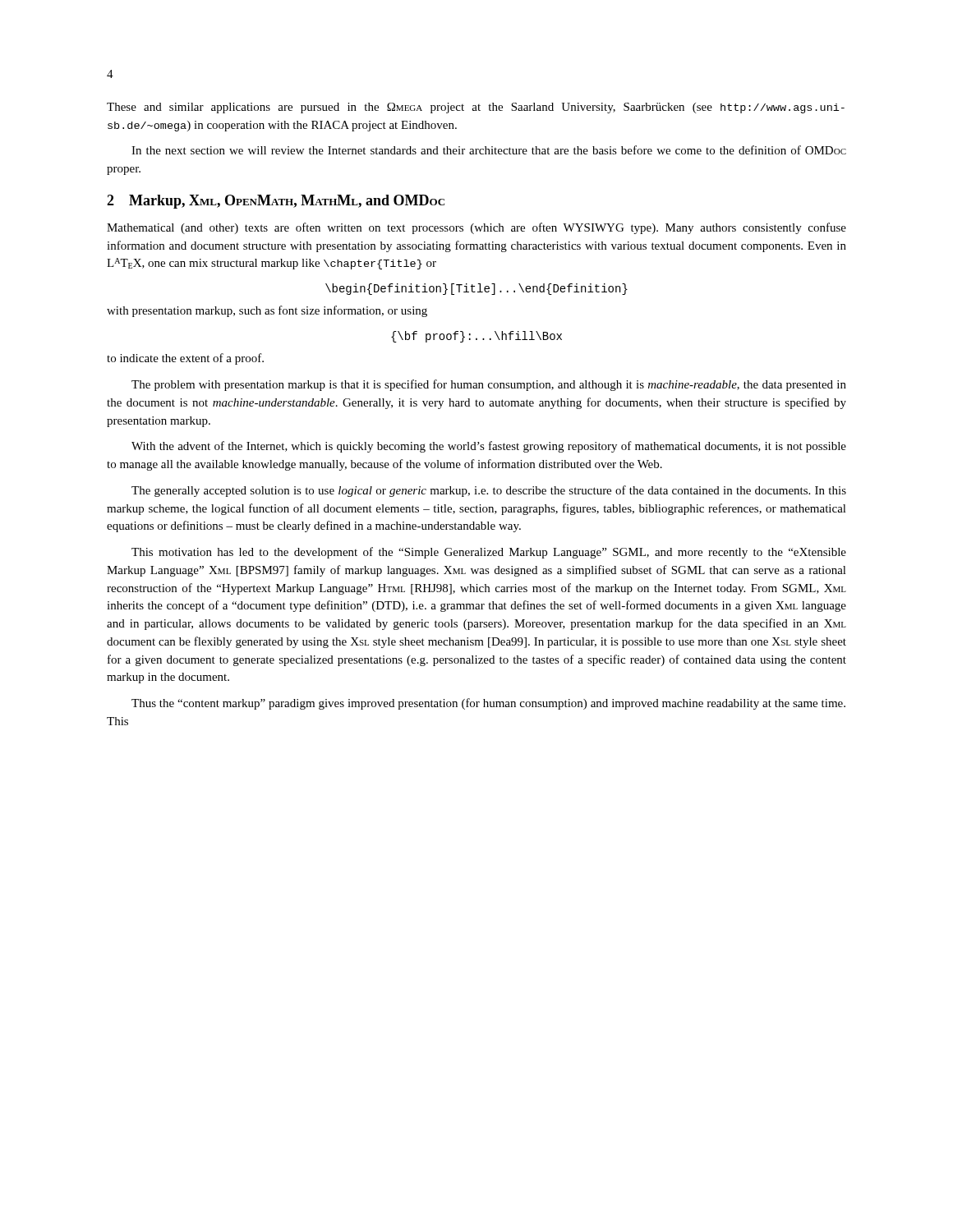Screen dimensions: 1232x953
Task: Point to the block starting "In the next section we"
Action: pos(476,159)
